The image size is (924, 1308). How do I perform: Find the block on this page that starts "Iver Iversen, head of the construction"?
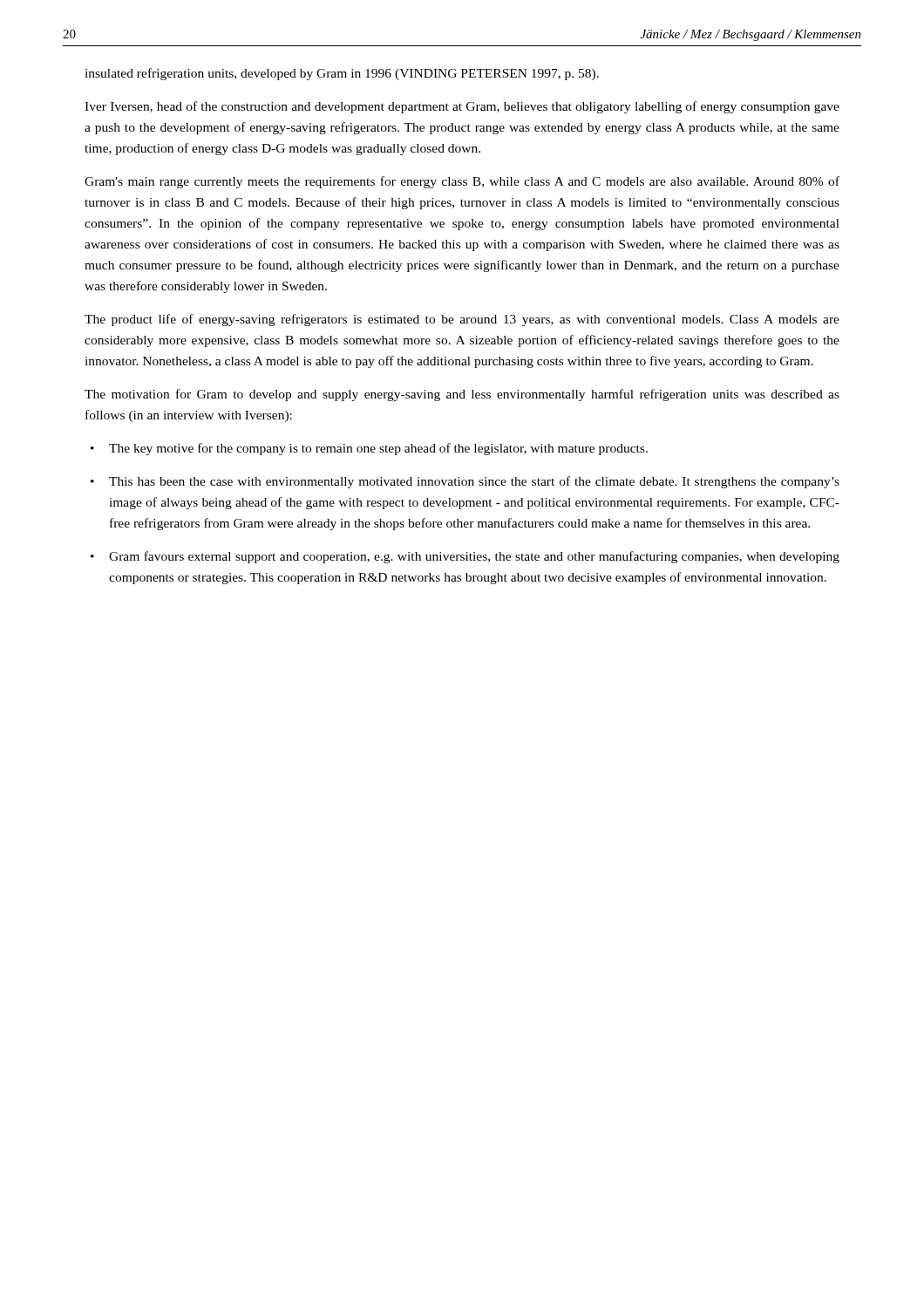point(462,127)
